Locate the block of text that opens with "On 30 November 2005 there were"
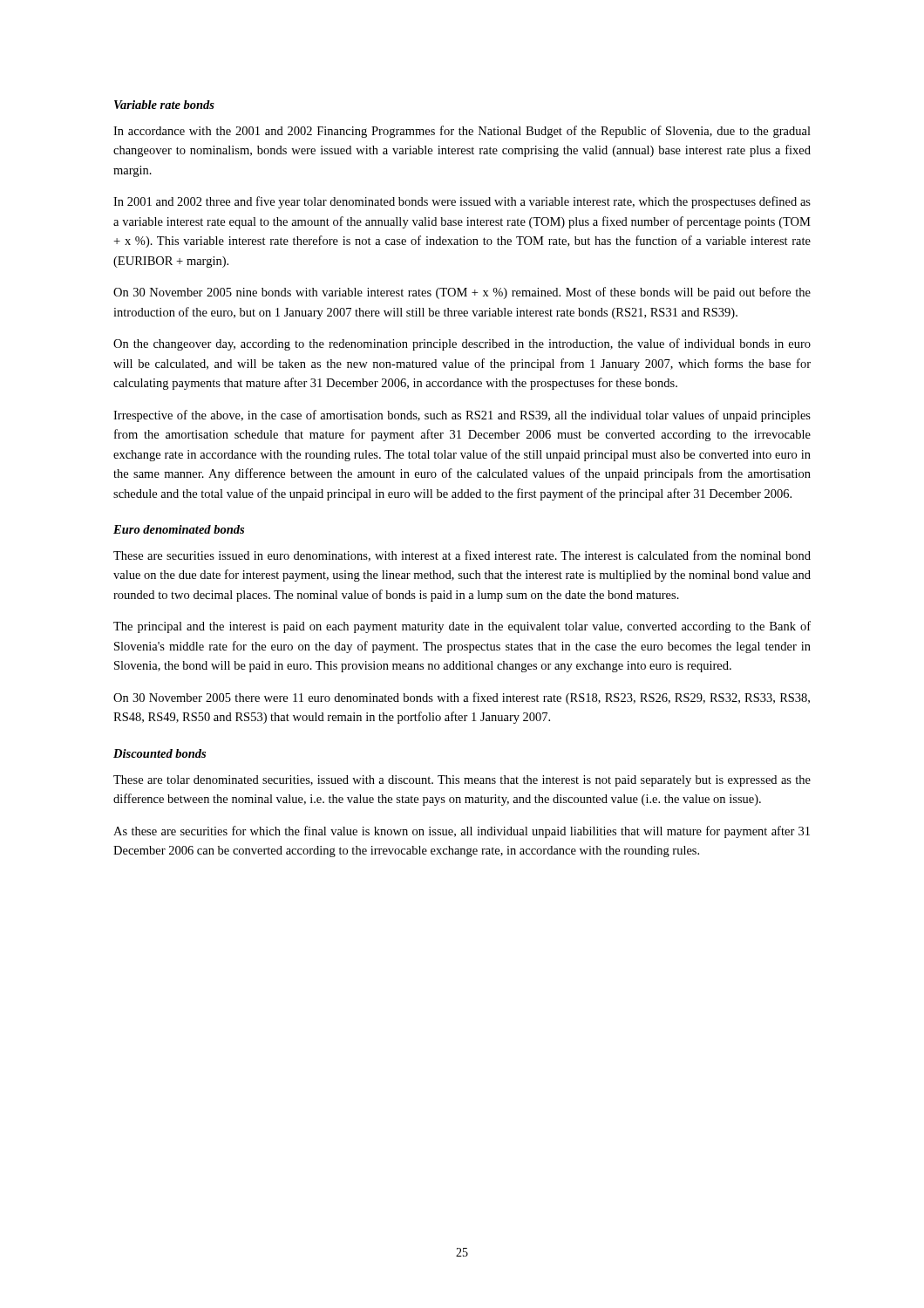 462,707
